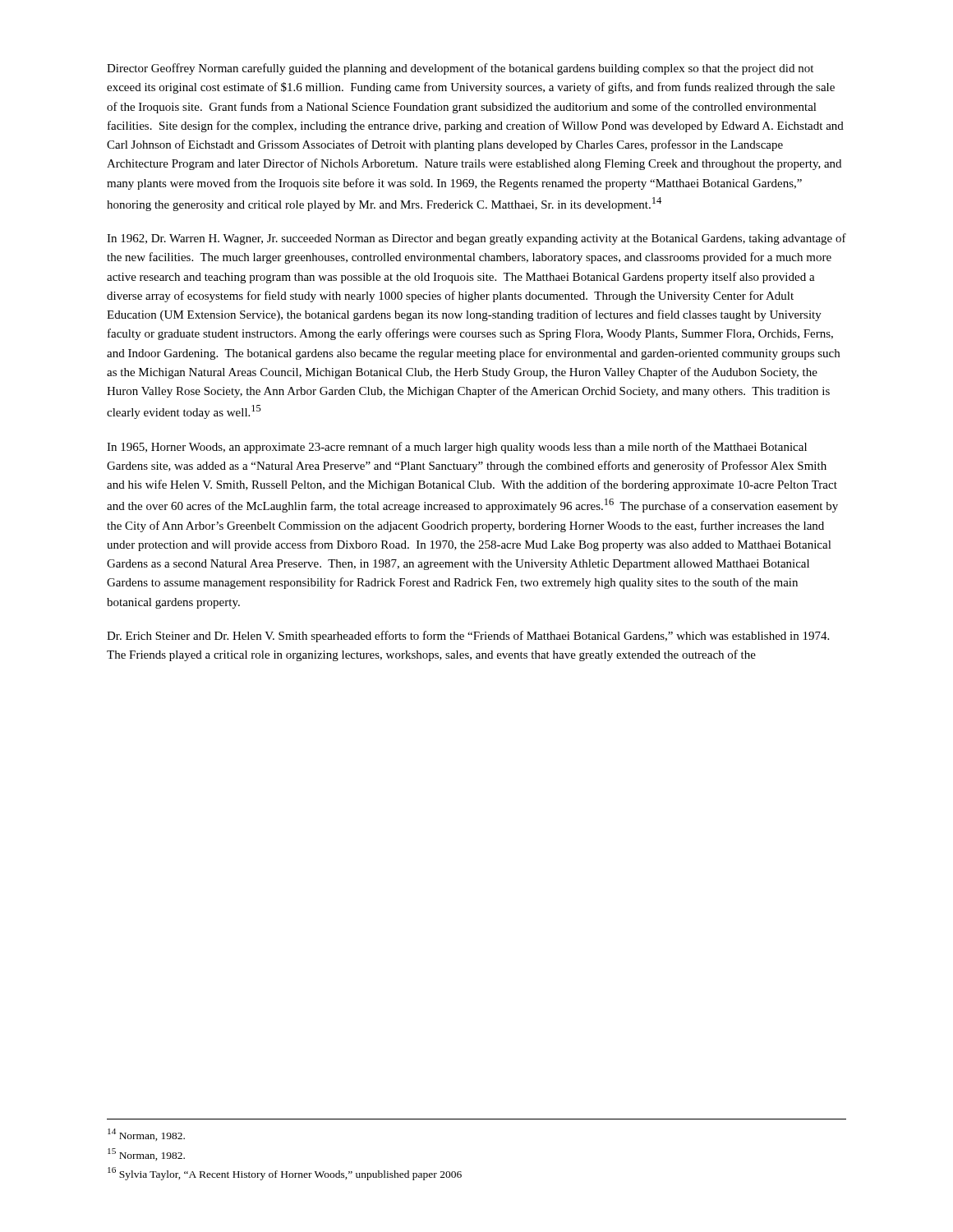Point to the block beginning "Director Geoffrey Norman carefully guided"
The height and width of the screenshot is (1232, 953).
click(x=475, y=136)
